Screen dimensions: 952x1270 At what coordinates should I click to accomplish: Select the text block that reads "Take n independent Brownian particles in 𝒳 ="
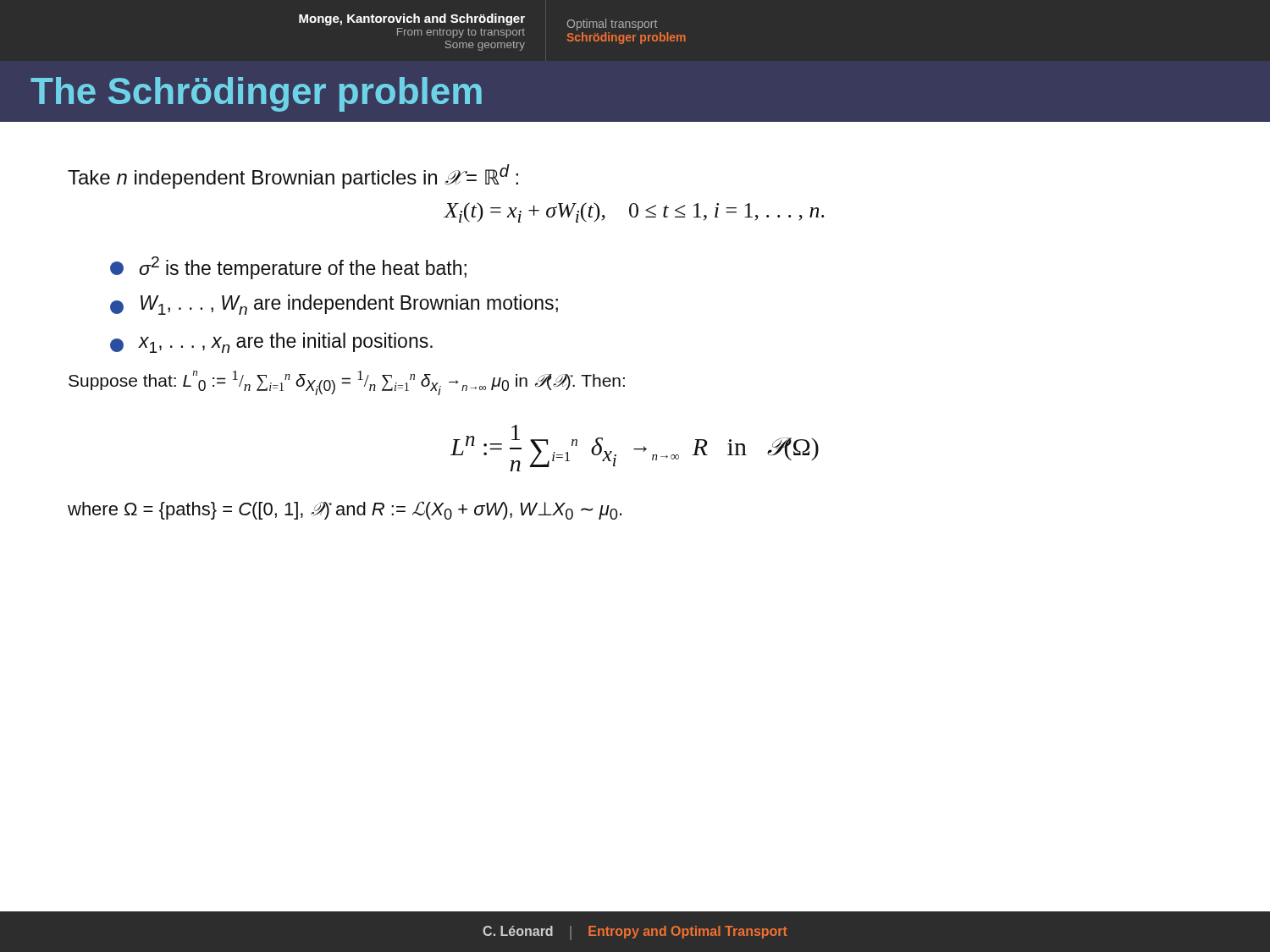[x=294, y=175]
